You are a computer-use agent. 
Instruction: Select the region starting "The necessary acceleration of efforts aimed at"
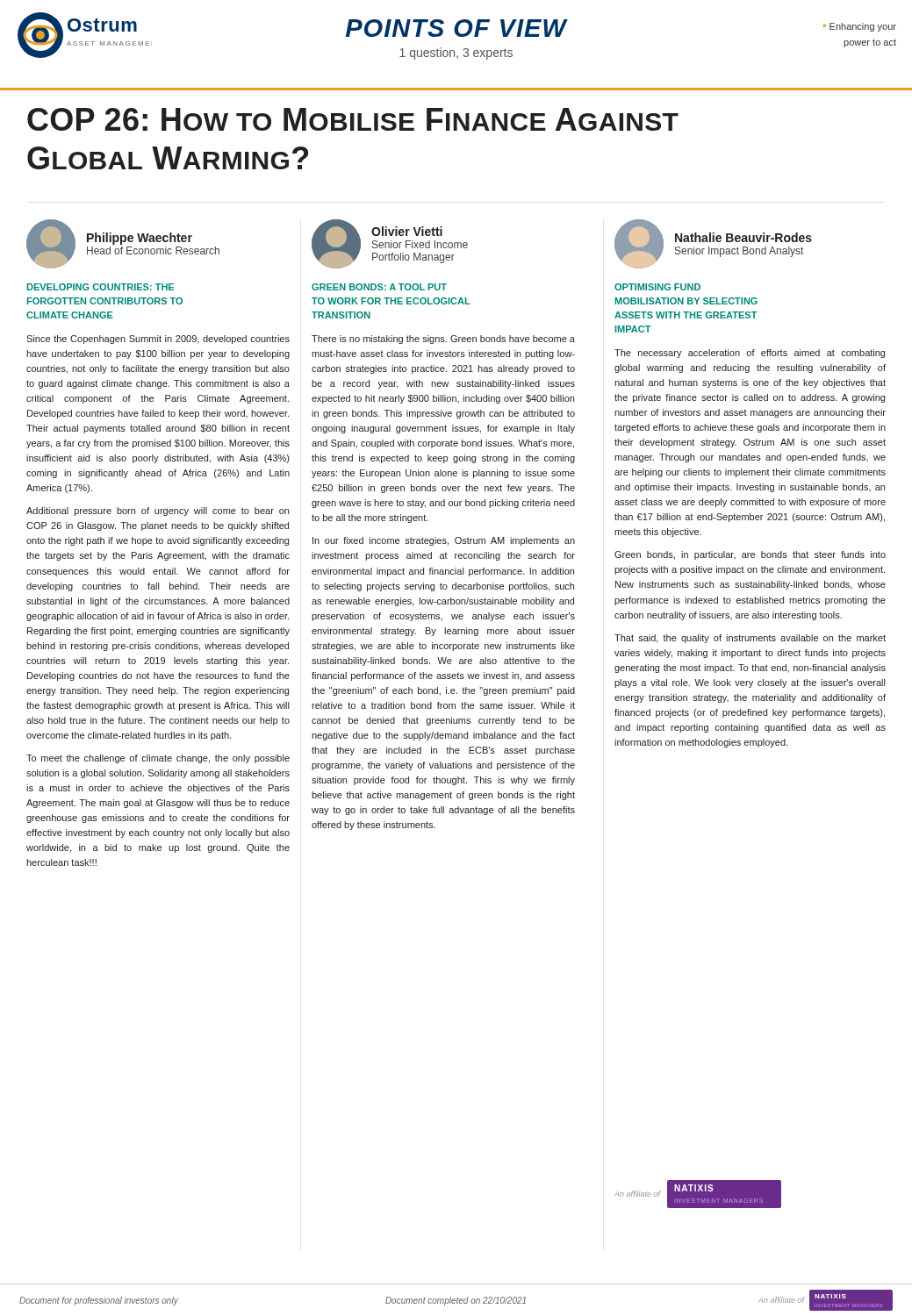tap(750, 548)
